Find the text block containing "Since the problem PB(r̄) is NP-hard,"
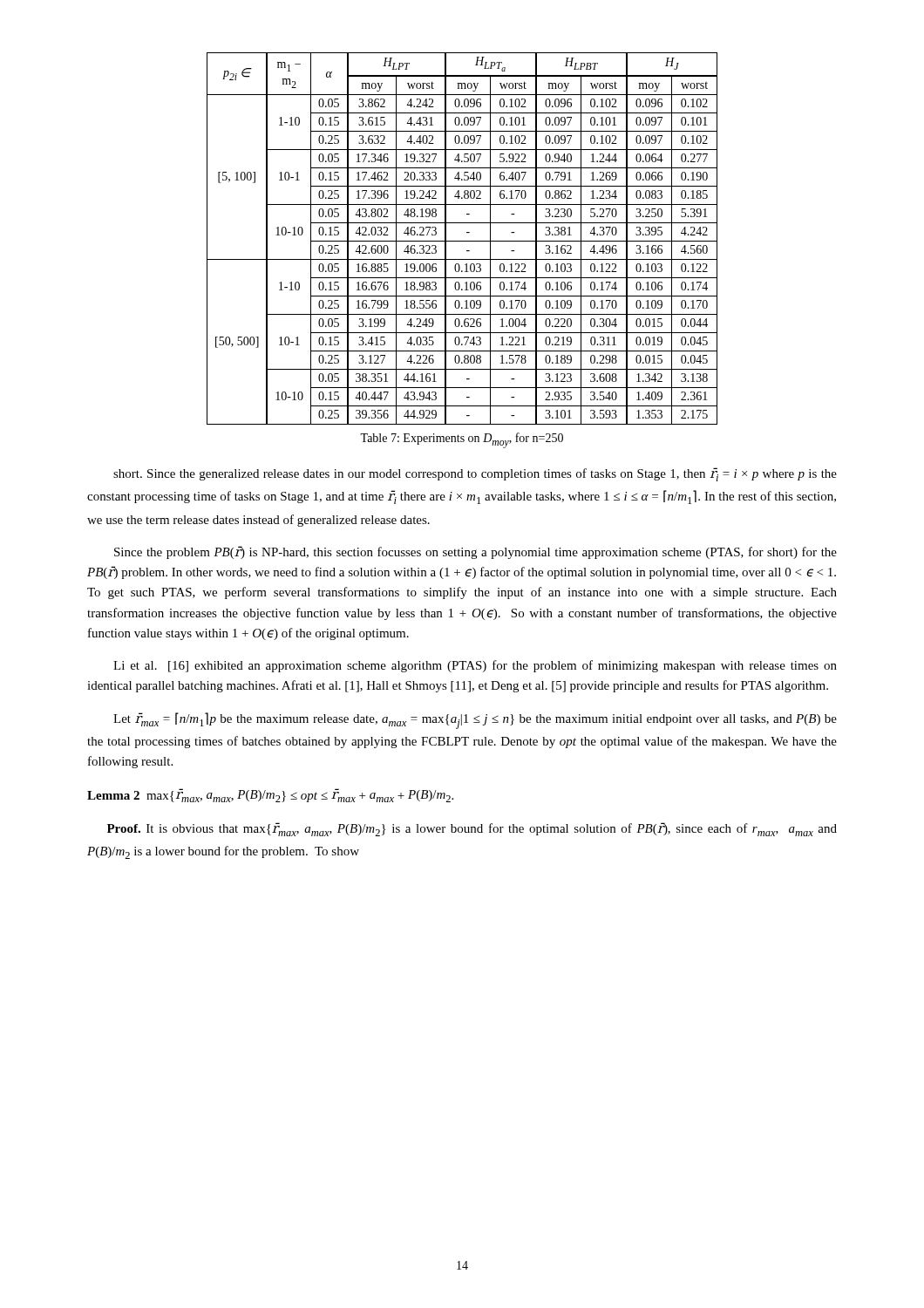 click(462, 592)
